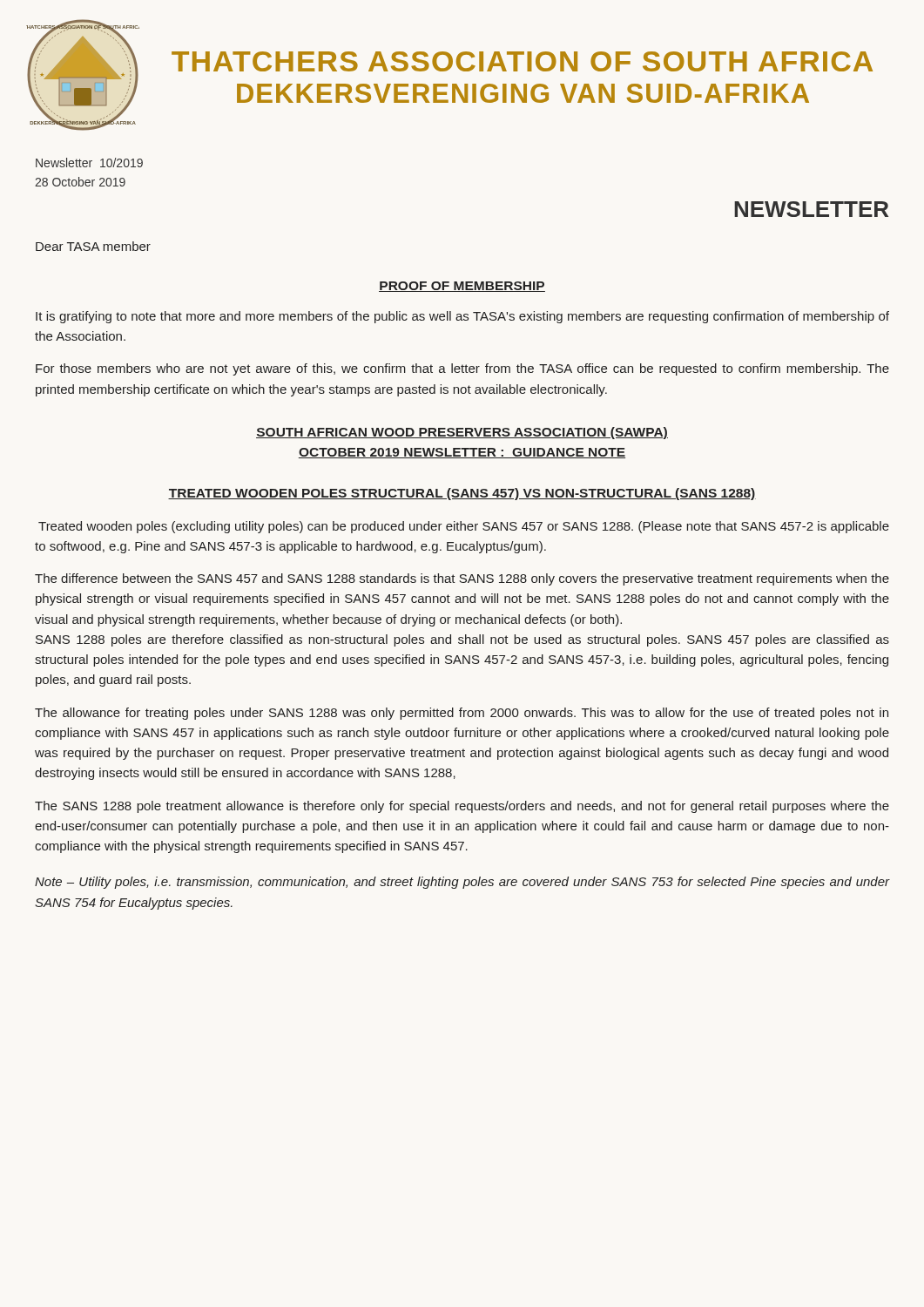Screen dimensions: 1307x924
Task: Where is the passage that starts "Newsletter 10/2019 28"?
Action: coord(89,173)
